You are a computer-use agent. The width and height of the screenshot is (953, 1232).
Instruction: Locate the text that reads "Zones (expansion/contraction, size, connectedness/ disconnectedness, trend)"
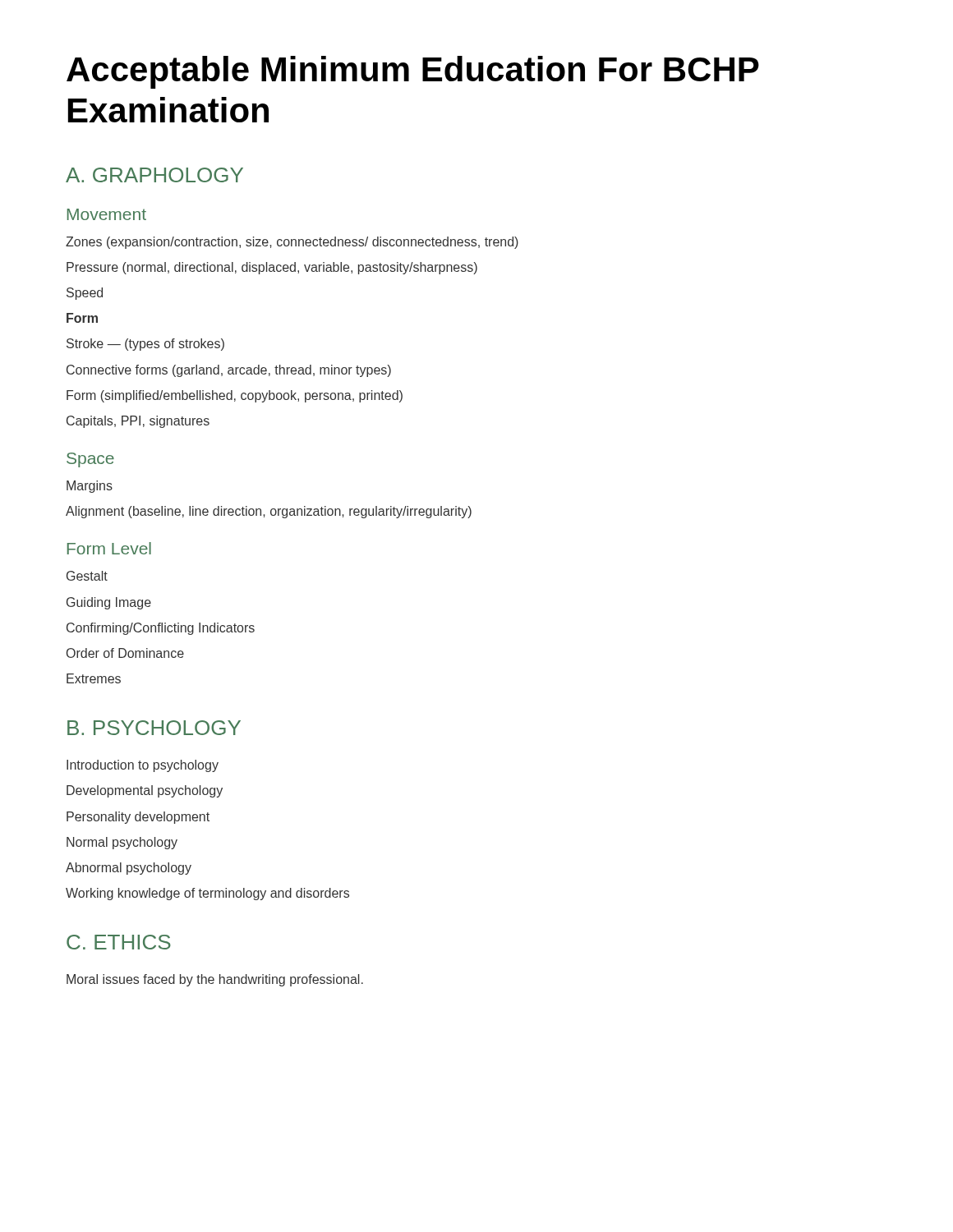click(x=292, y=242)
